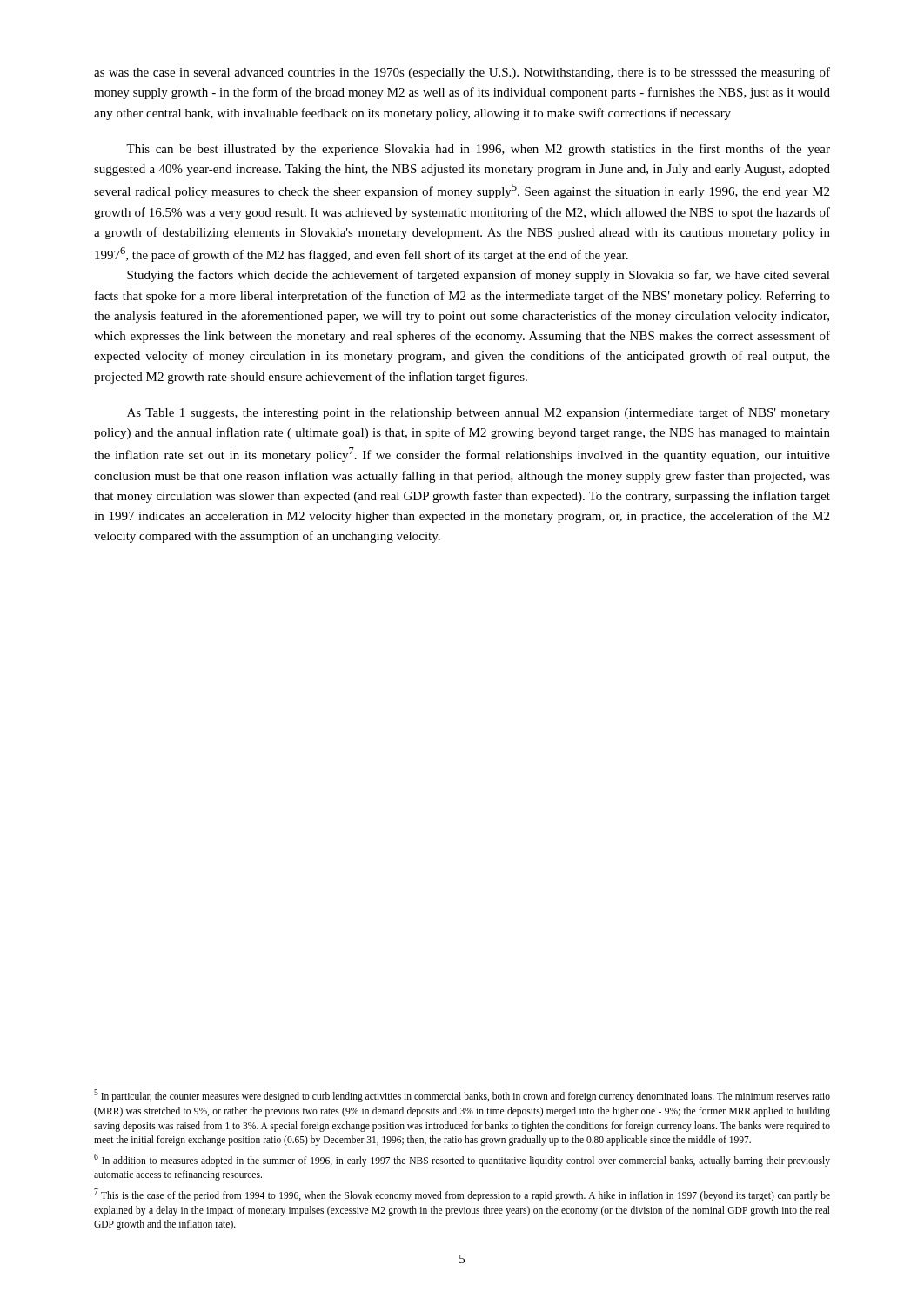
Task: Navigate to the element starting "7 This is the case of the"
Action: point(462,1208)
